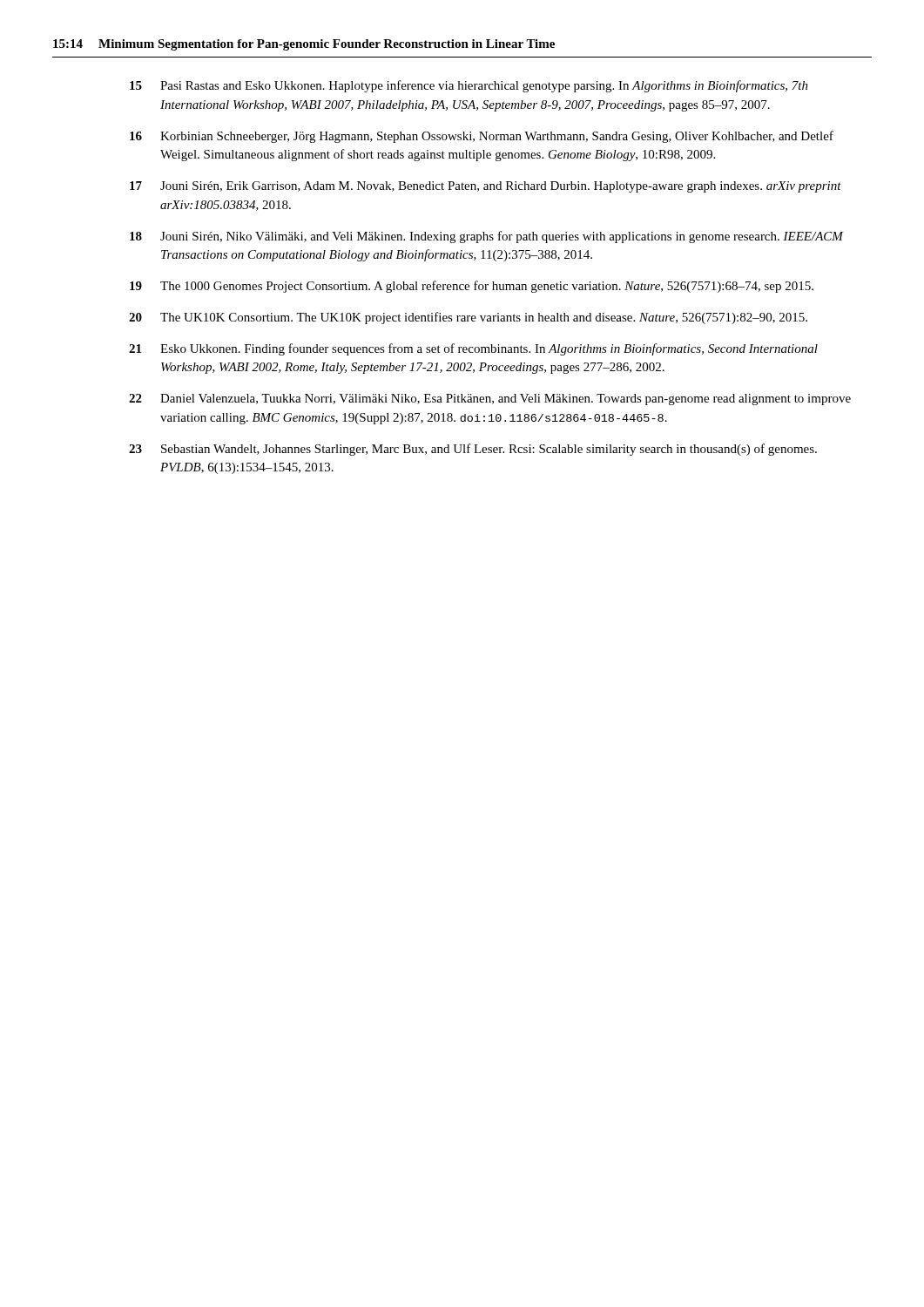Viewport: 924px width, 1307px height.
Task: Click the passage that begins "20 The UK10K Consortium. The"
Action: (x=492, y=318)
